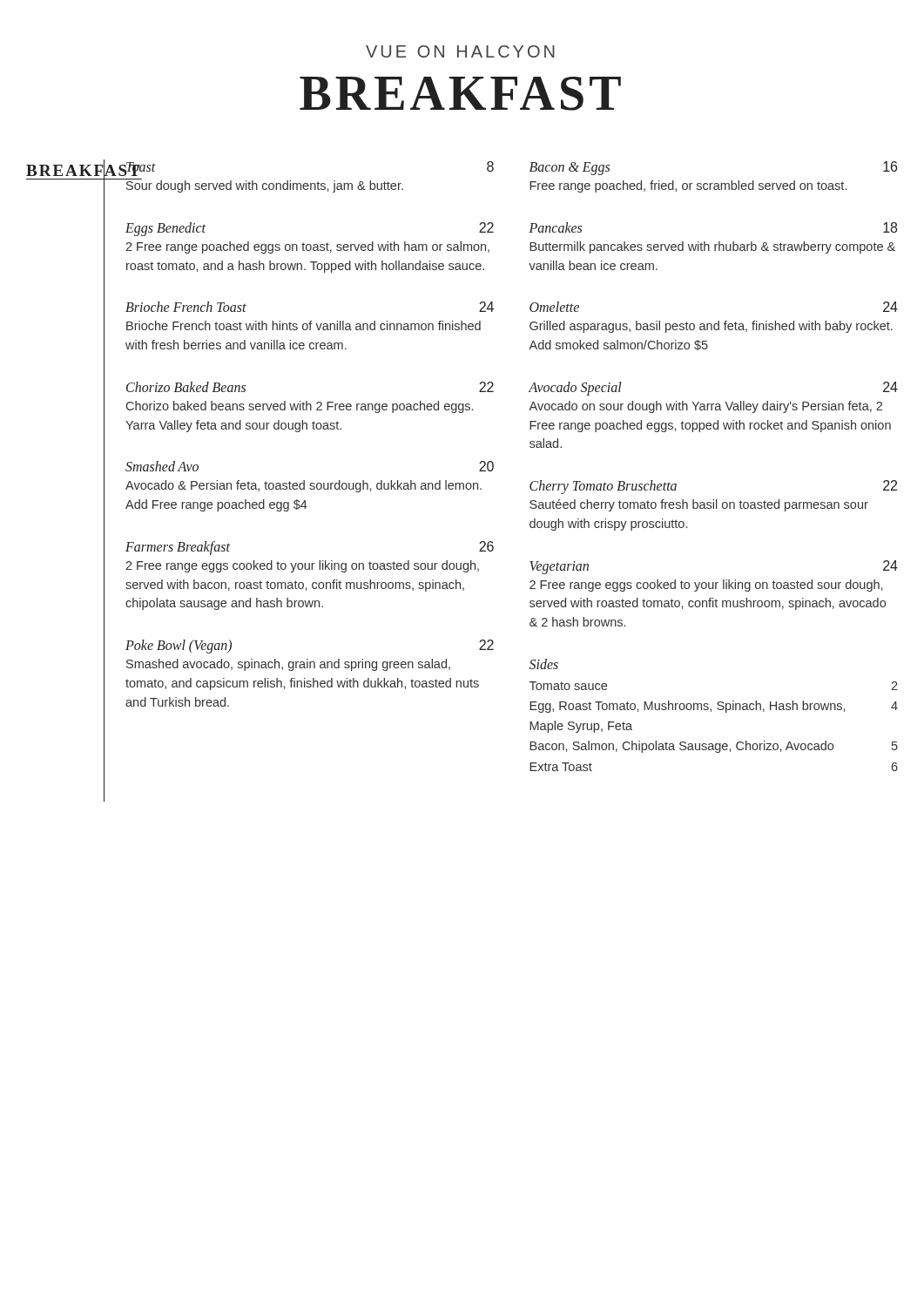This screenshot has height=1307, width=924.
Task: Select the section header
Action: (x=65, y=170)
